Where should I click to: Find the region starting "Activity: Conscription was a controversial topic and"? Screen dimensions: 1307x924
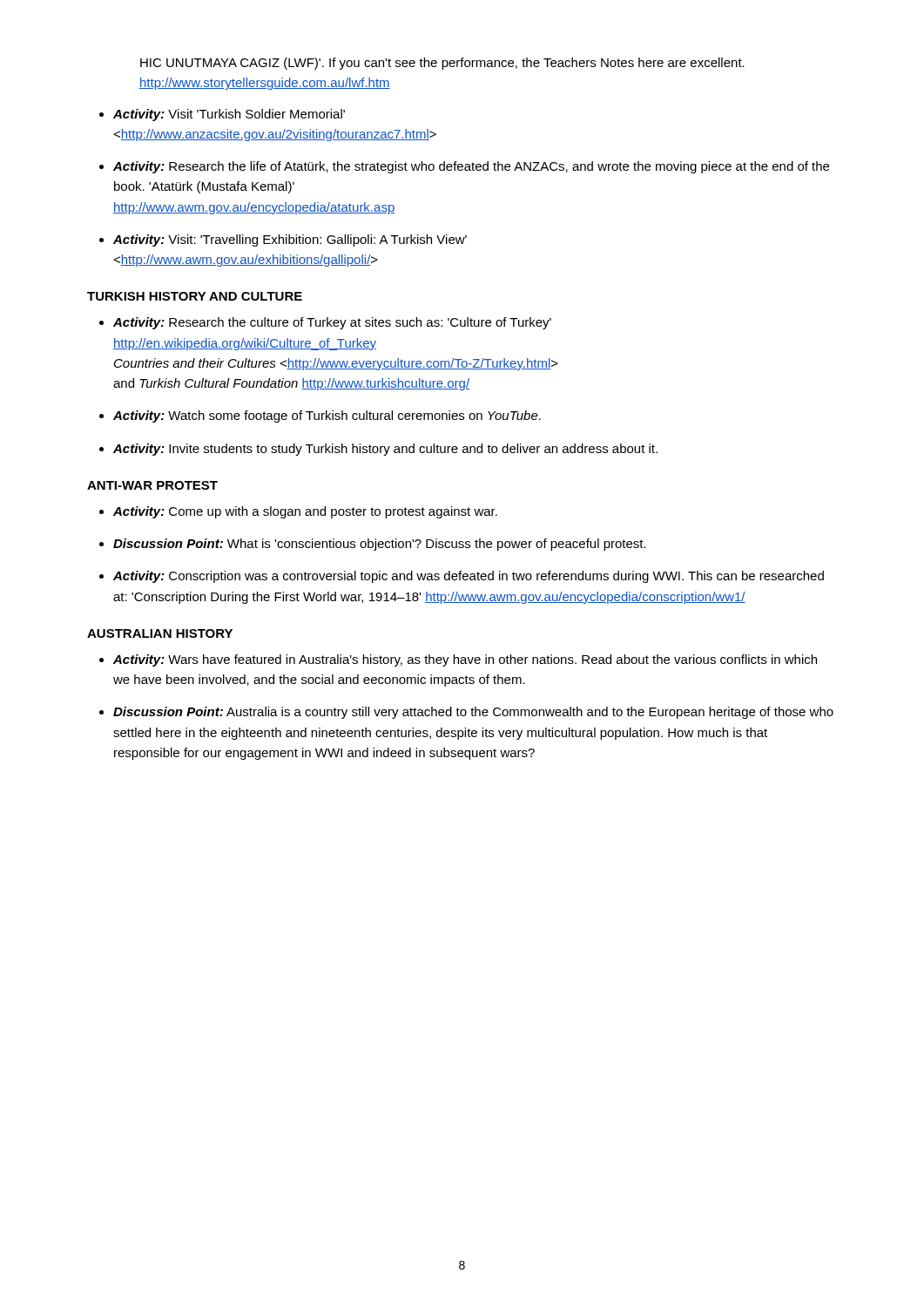475,586
